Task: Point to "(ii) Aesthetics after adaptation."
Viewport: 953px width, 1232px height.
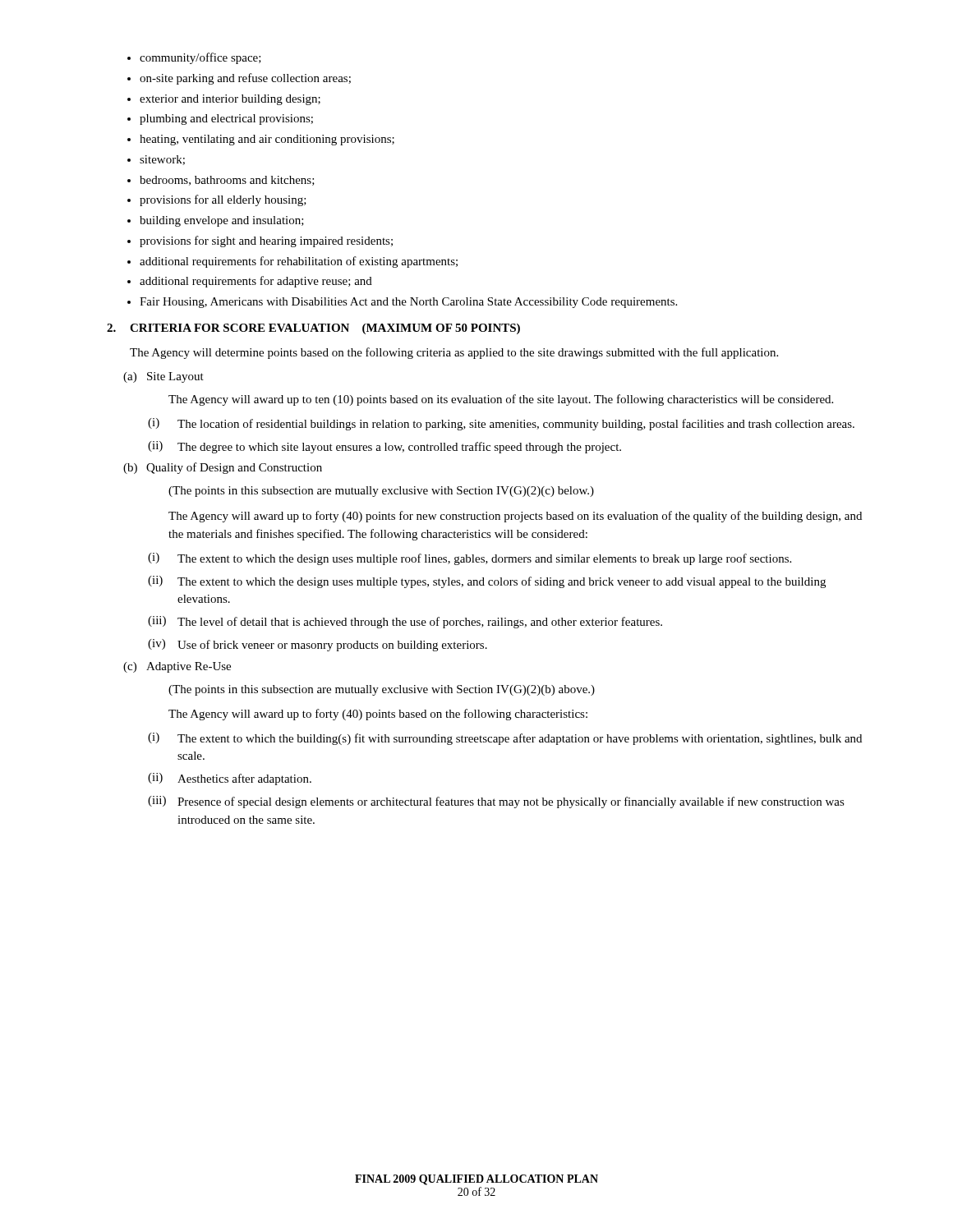Action: click(x=230, y=779)
